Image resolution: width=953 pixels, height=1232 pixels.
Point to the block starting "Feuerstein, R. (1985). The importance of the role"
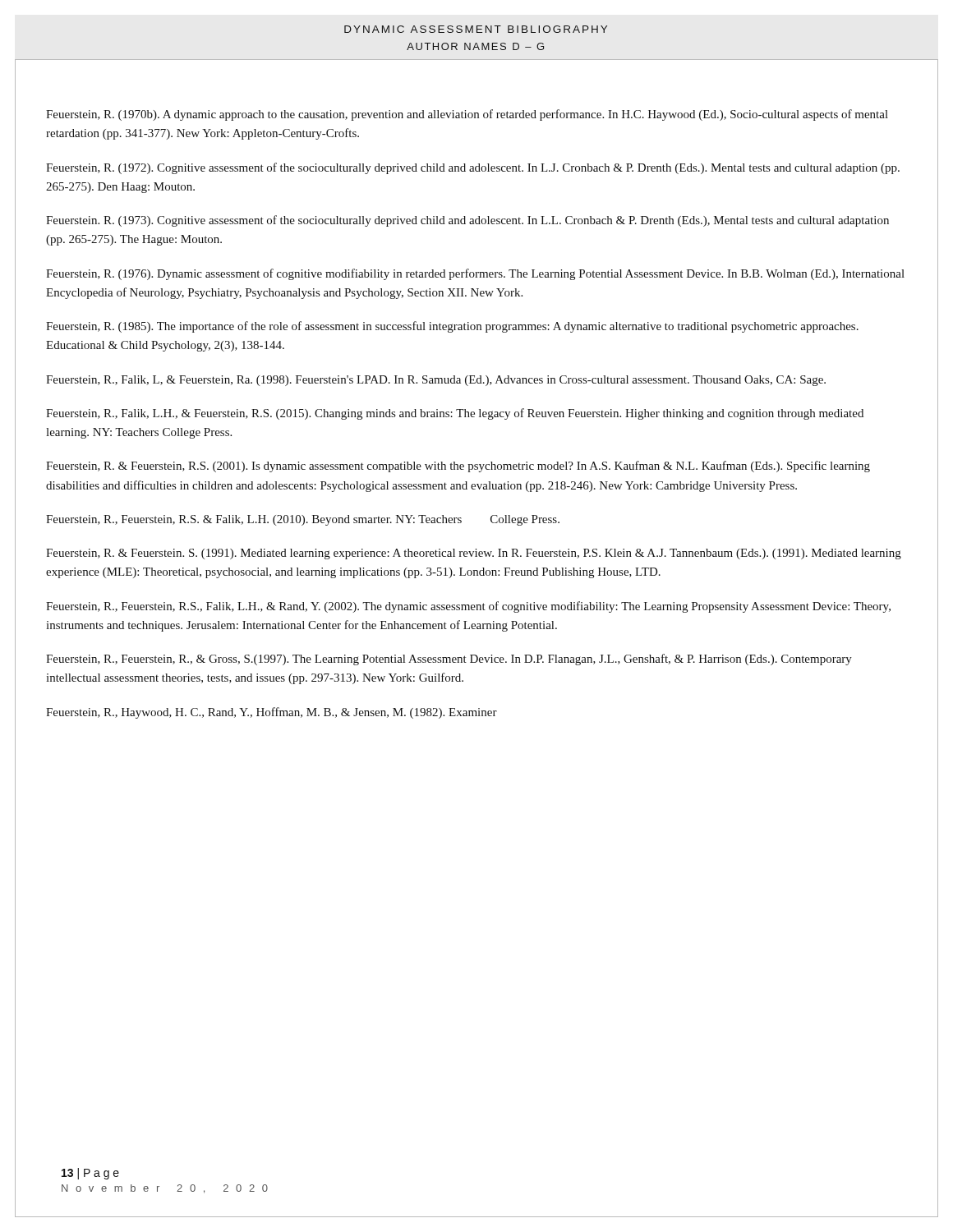452,336
